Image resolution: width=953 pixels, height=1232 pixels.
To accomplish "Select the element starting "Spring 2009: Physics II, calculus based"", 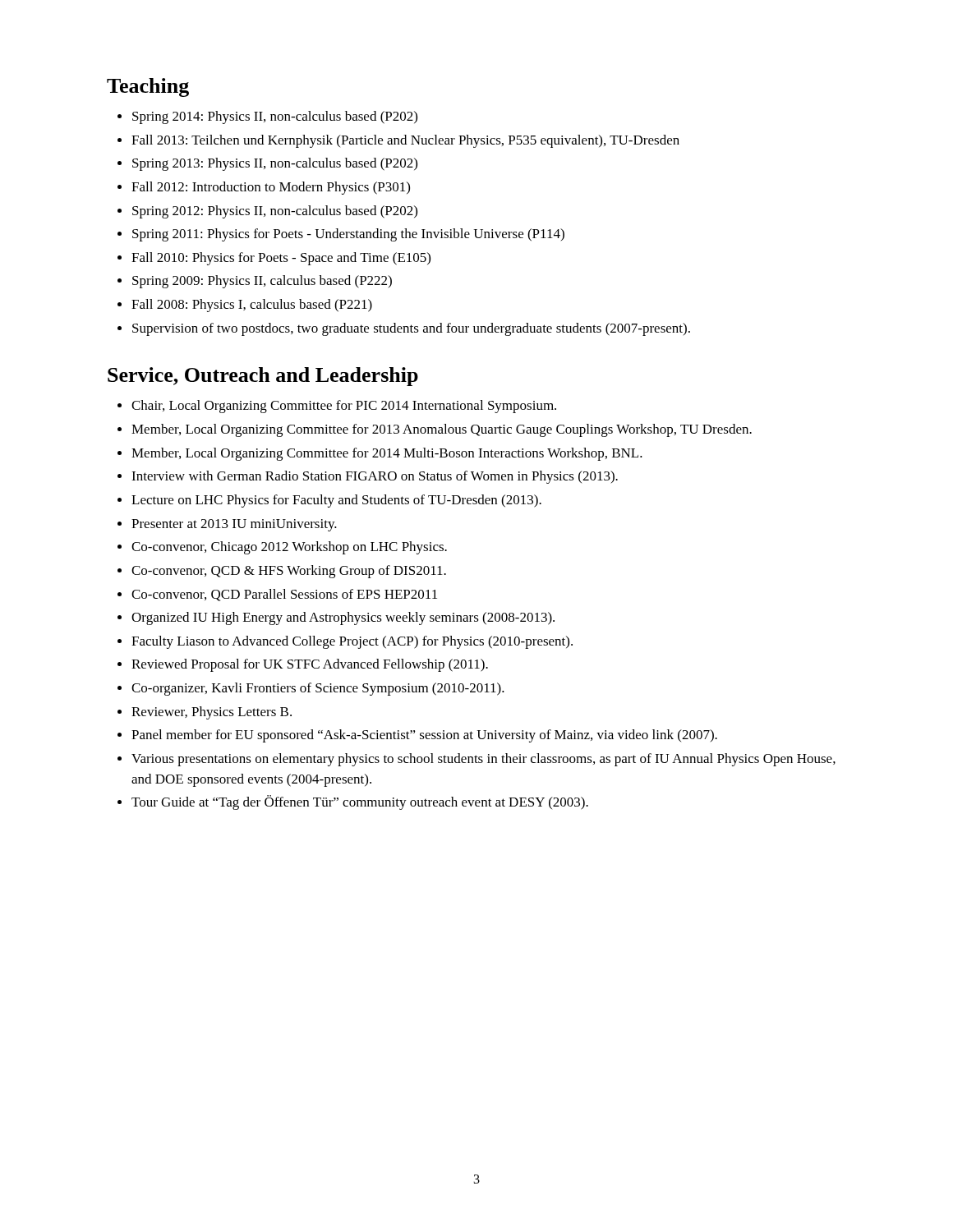I will click(x=262, y=281).
